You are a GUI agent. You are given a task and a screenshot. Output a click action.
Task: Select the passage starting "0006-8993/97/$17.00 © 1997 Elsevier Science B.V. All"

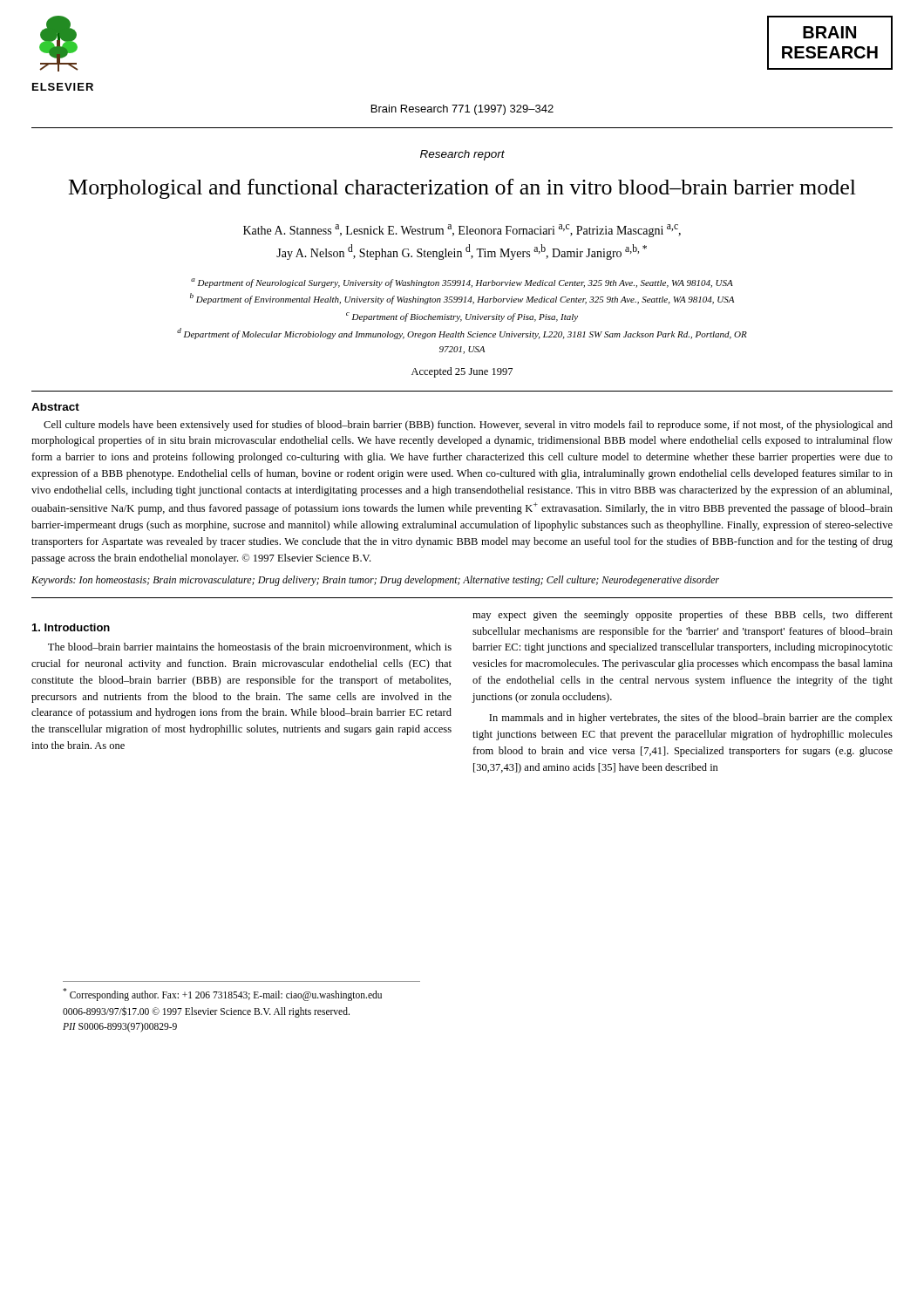pyautogui.click(x=207, y=1019)
